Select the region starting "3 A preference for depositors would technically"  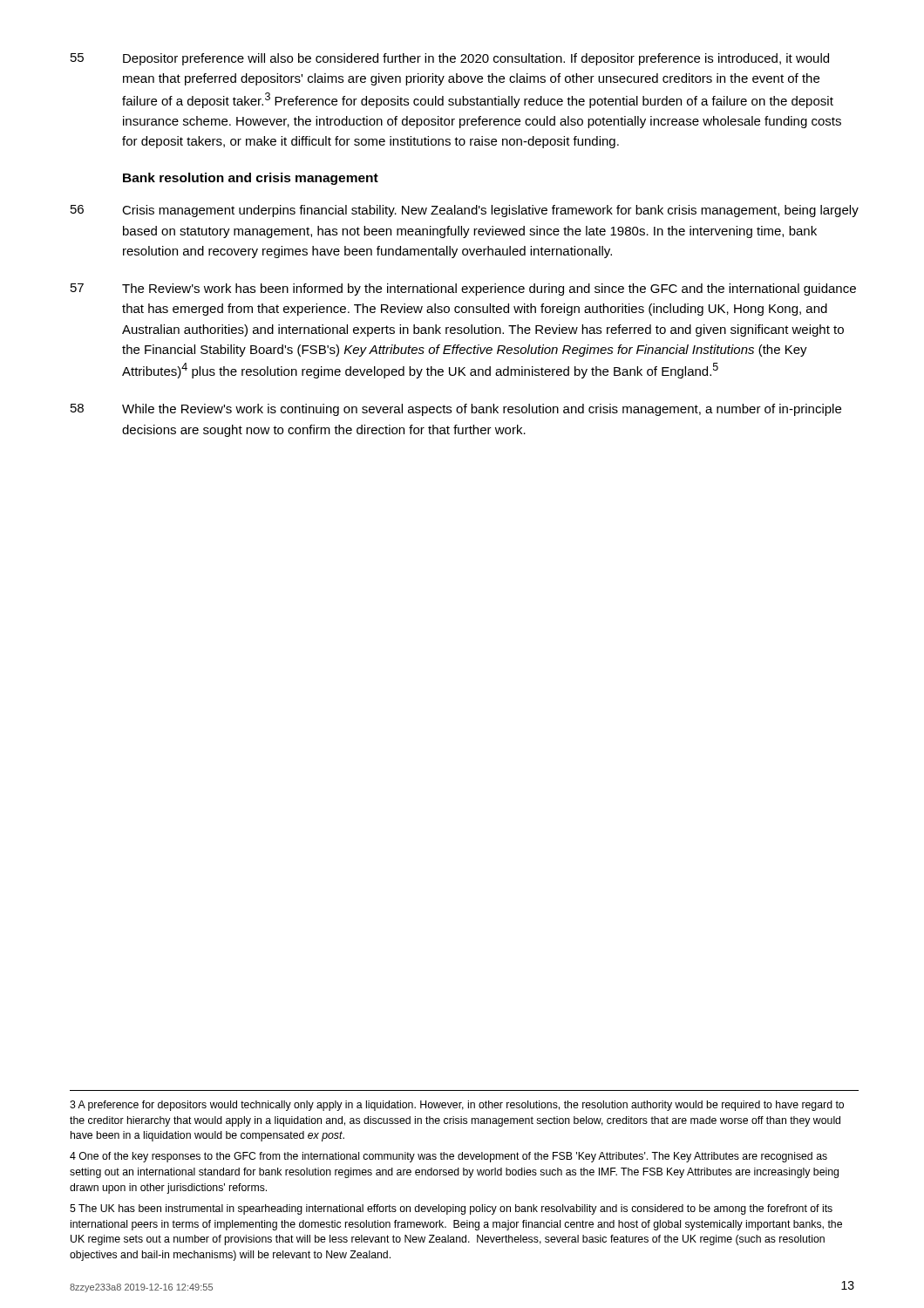457,1120
